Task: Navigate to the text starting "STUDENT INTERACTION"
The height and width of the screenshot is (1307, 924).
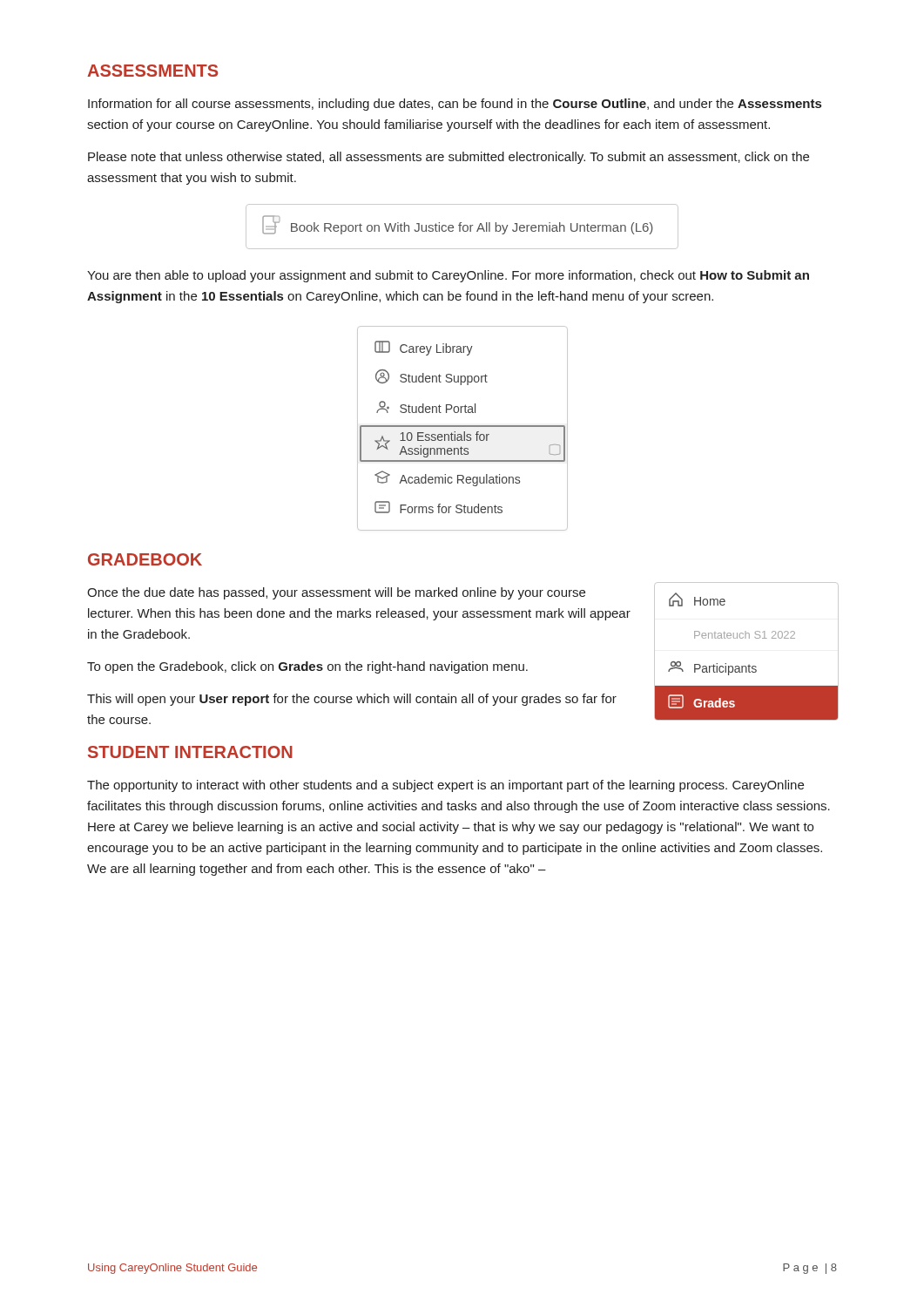Action: [190, 752]
